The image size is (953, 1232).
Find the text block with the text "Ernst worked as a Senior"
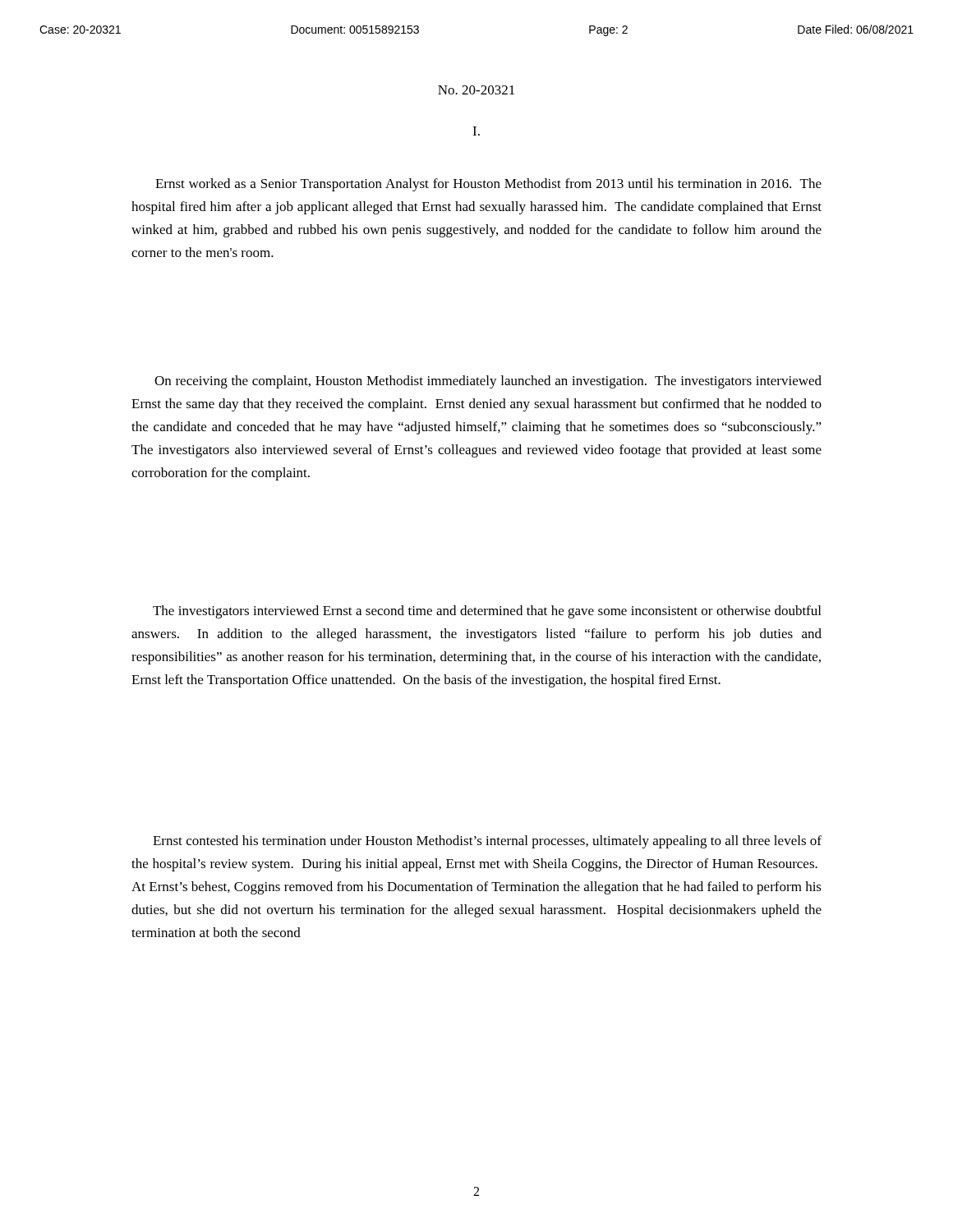tap(476, 218)
